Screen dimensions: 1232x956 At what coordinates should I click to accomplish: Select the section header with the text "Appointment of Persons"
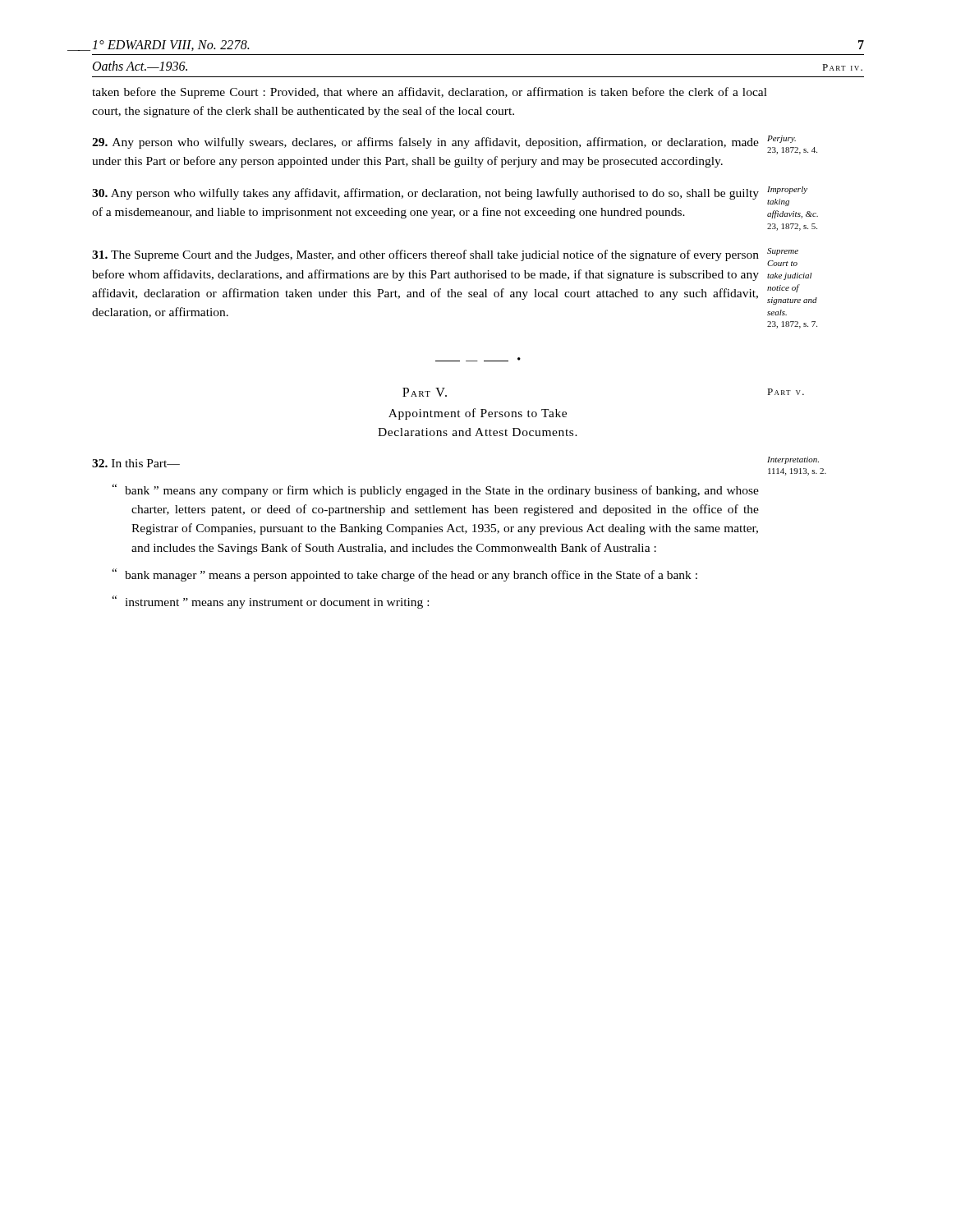click(x=478, y=422)
